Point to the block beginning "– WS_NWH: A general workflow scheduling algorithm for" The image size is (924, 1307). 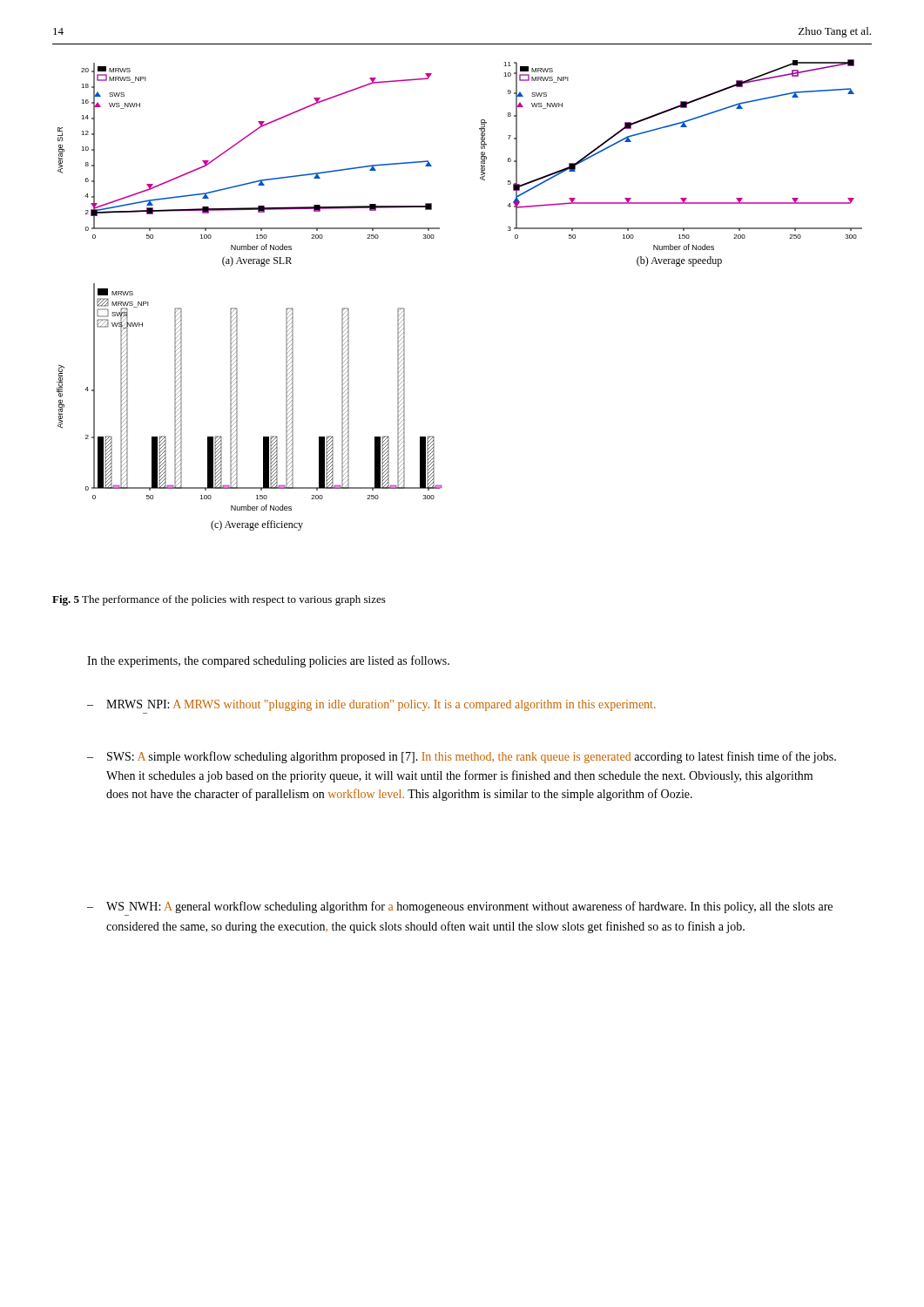[462, 917]
